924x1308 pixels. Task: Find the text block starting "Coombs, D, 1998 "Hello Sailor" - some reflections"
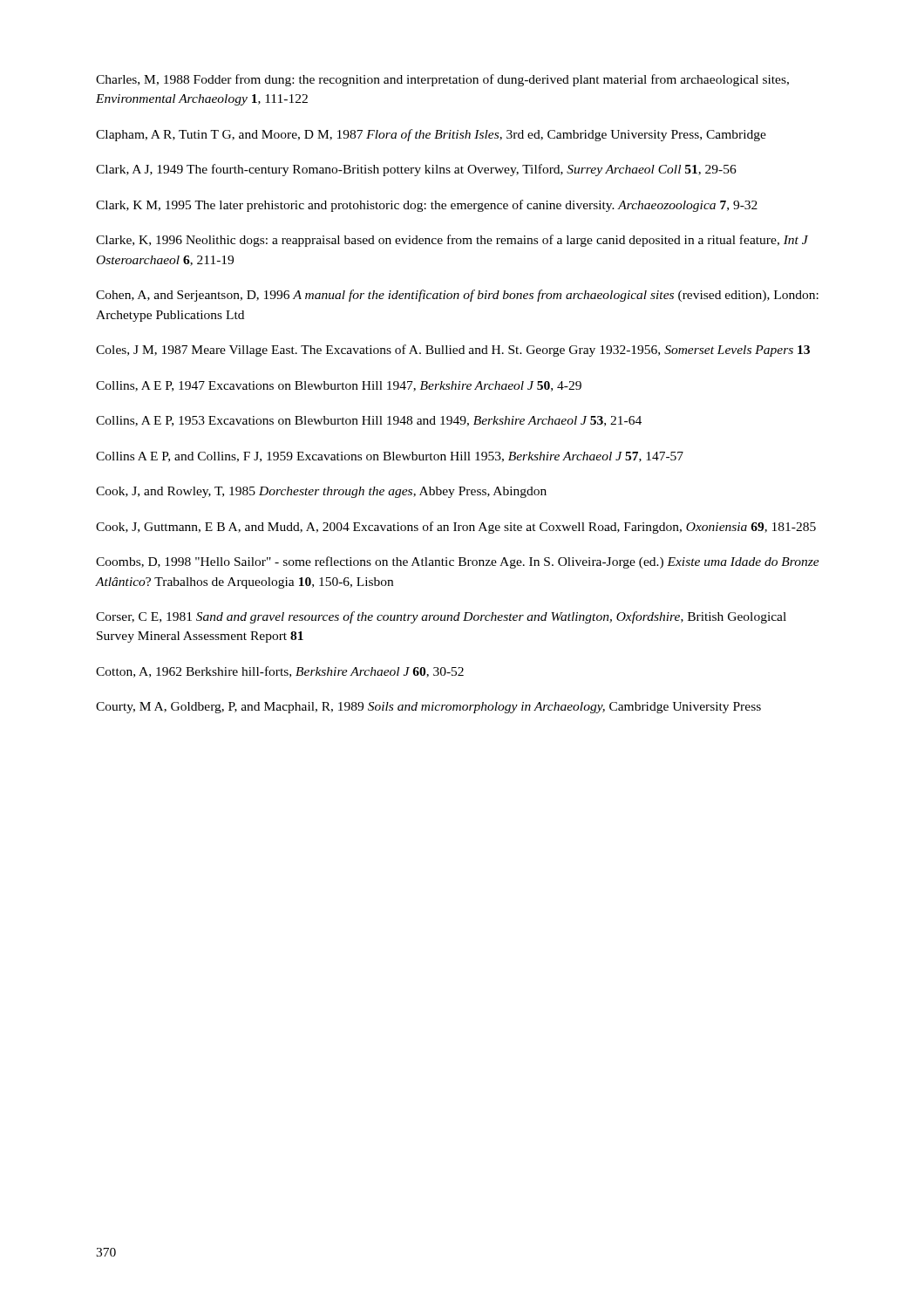(458, 571)
